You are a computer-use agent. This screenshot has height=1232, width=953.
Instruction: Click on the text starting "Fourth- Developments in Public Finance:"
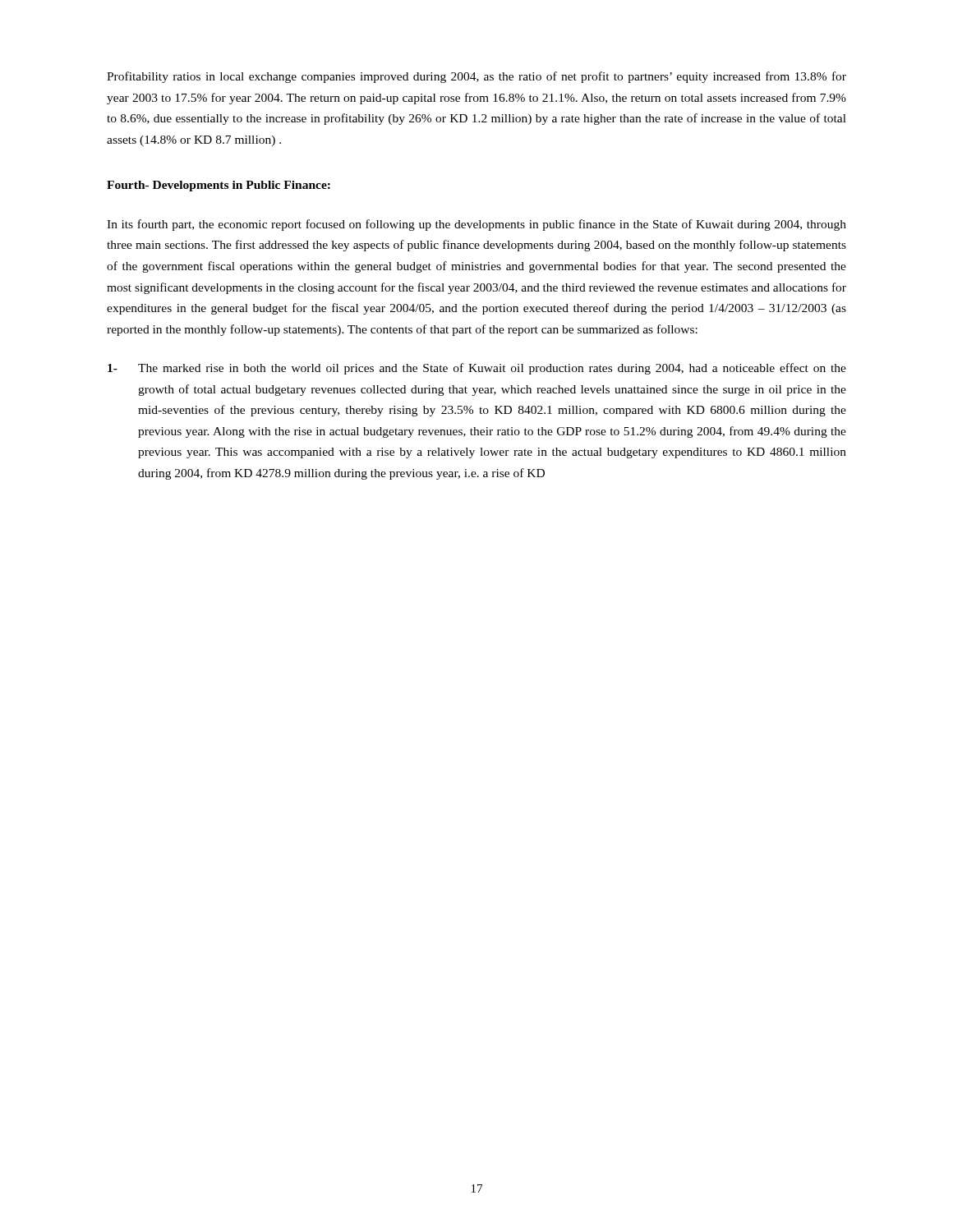[x=219, y=185]
